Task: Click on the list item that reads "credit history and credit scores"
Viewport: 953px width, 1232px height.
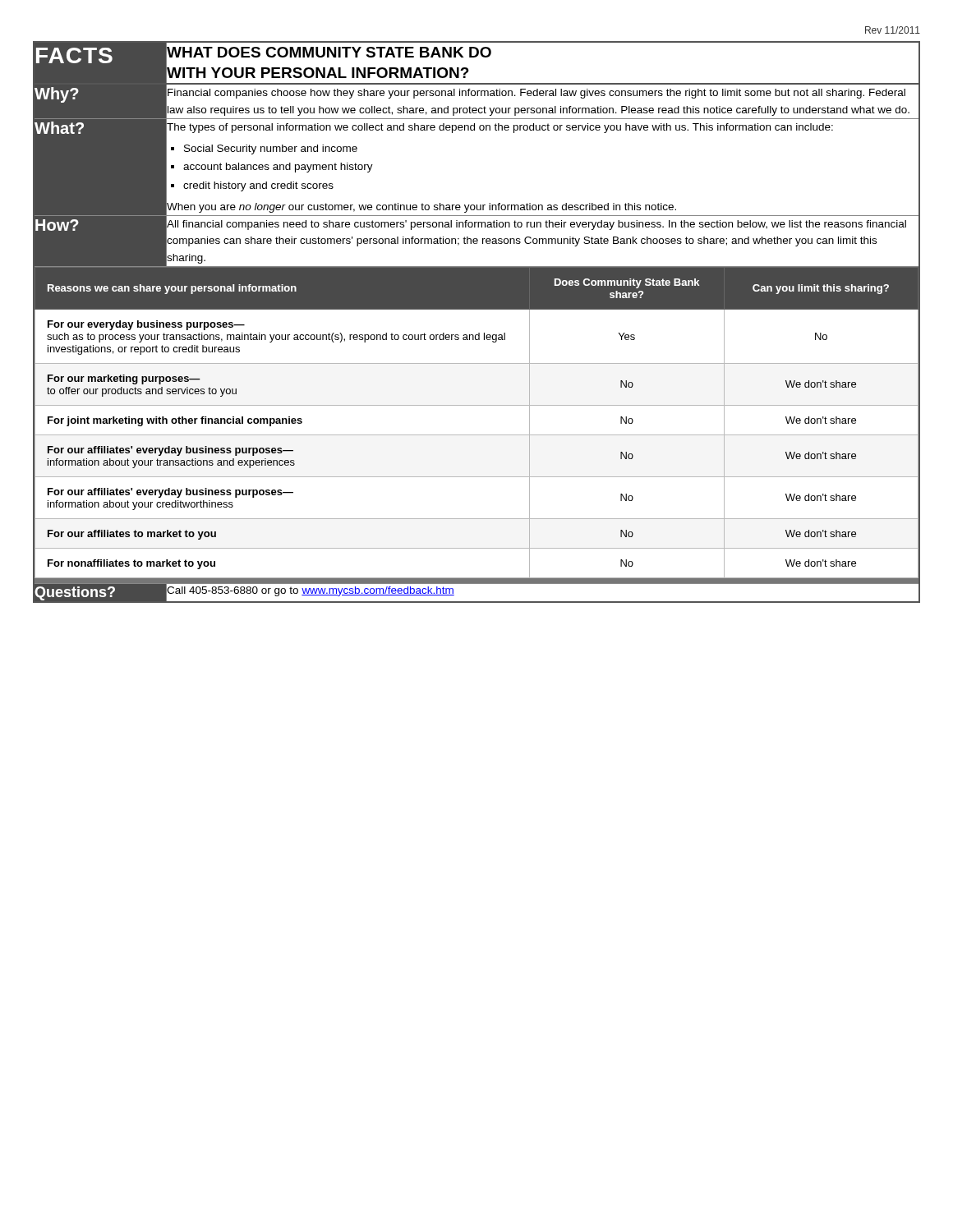Action: pyautogui.click(x=258, y=185)
